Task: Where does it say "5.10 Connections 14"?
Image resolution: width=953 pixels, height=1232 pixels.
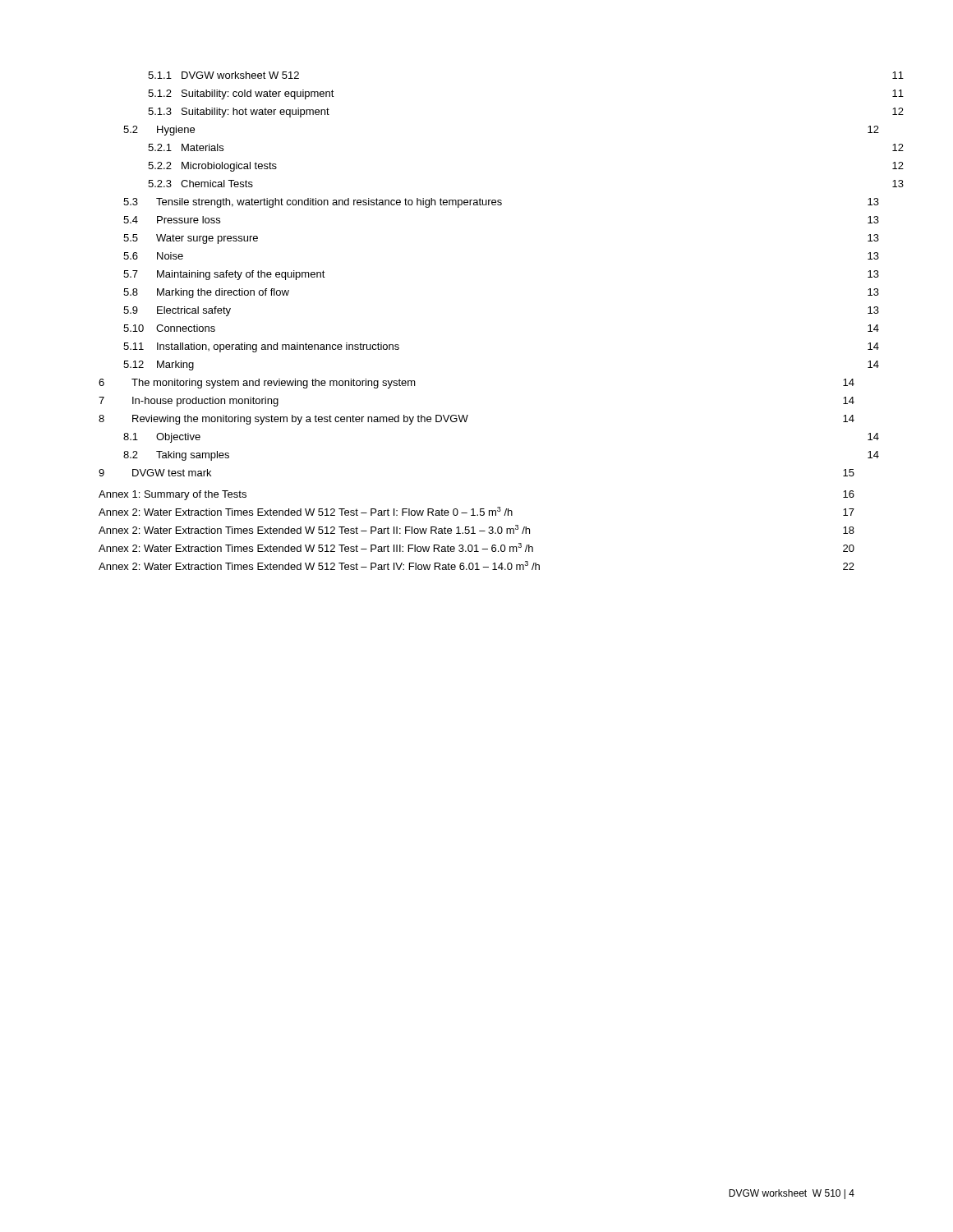Action: (138, 328)
